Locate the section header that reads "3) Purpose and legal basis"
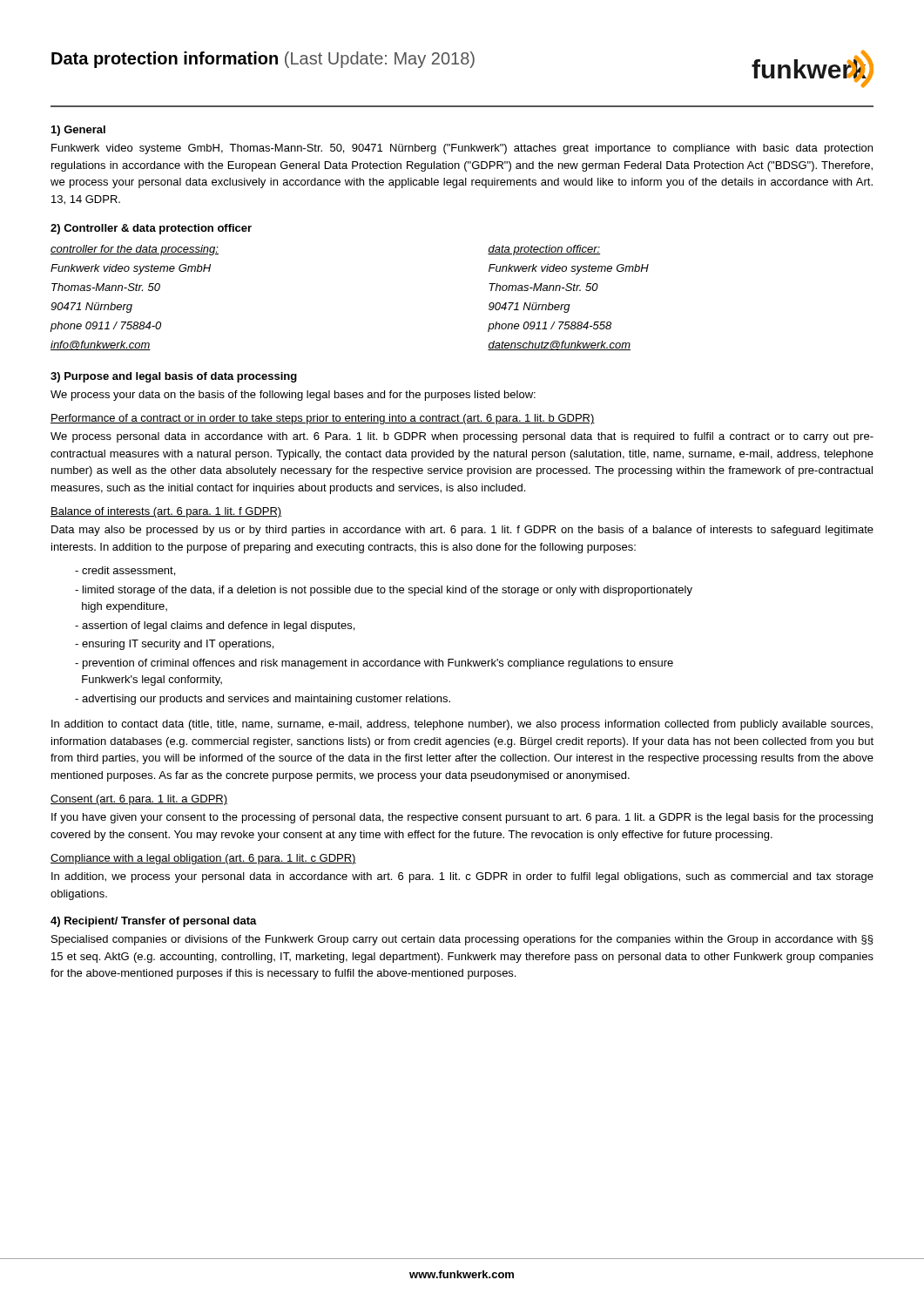Screen dimensions: 1307x924 [174, 376]
